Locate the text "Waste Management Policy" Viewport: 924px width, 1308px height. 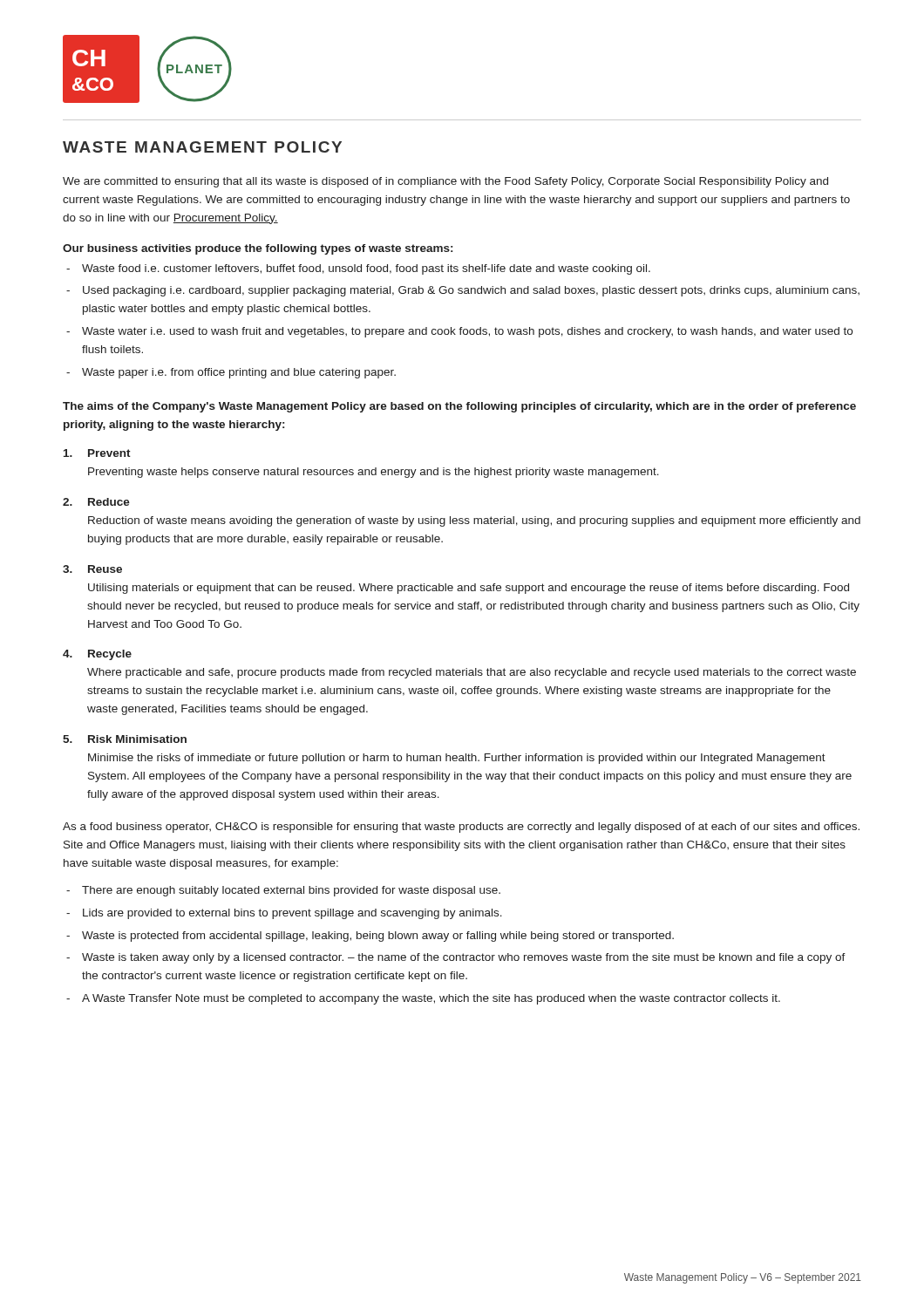202,147
